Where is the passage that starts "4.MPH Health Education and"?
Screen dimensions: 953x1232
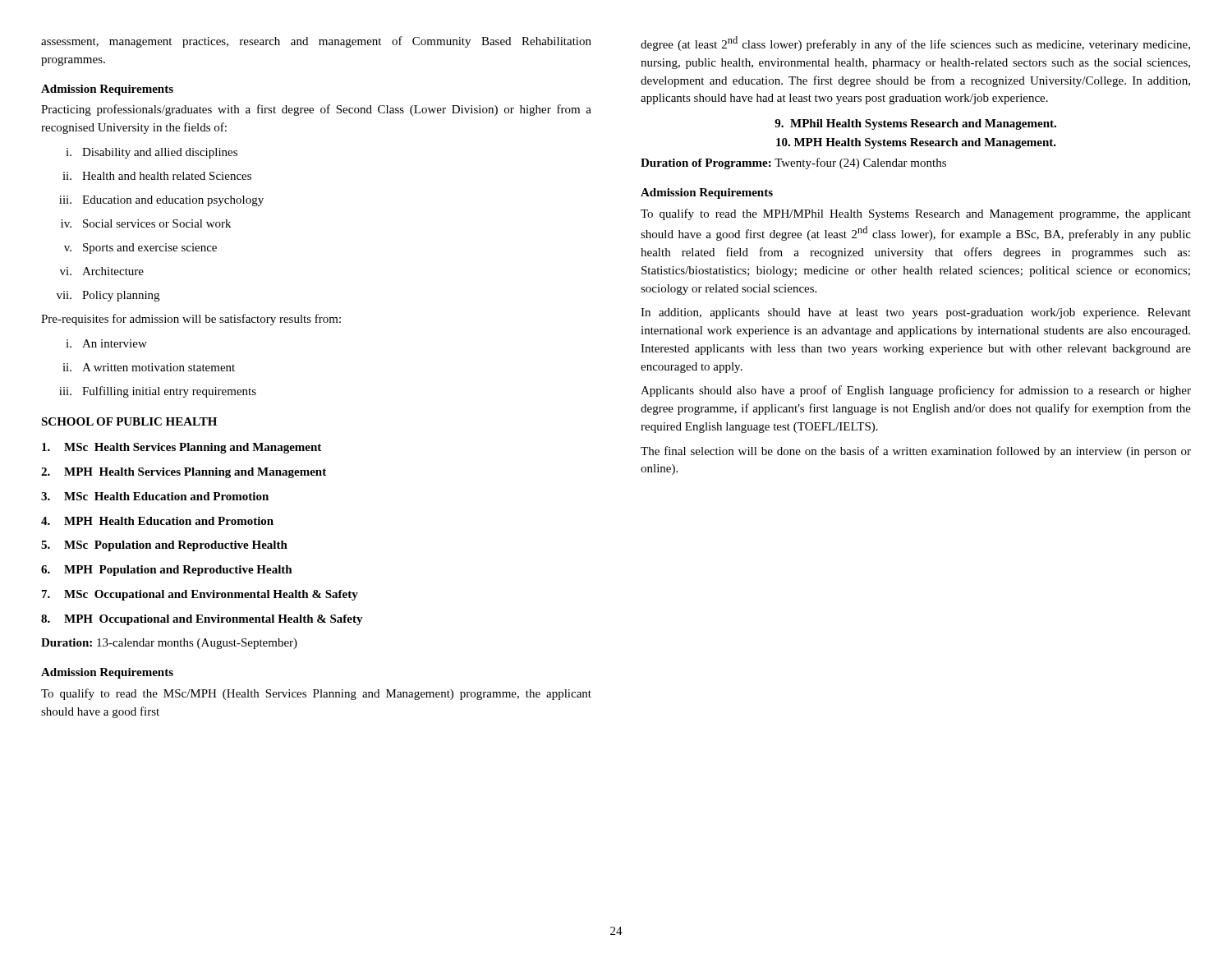(157, 521)
